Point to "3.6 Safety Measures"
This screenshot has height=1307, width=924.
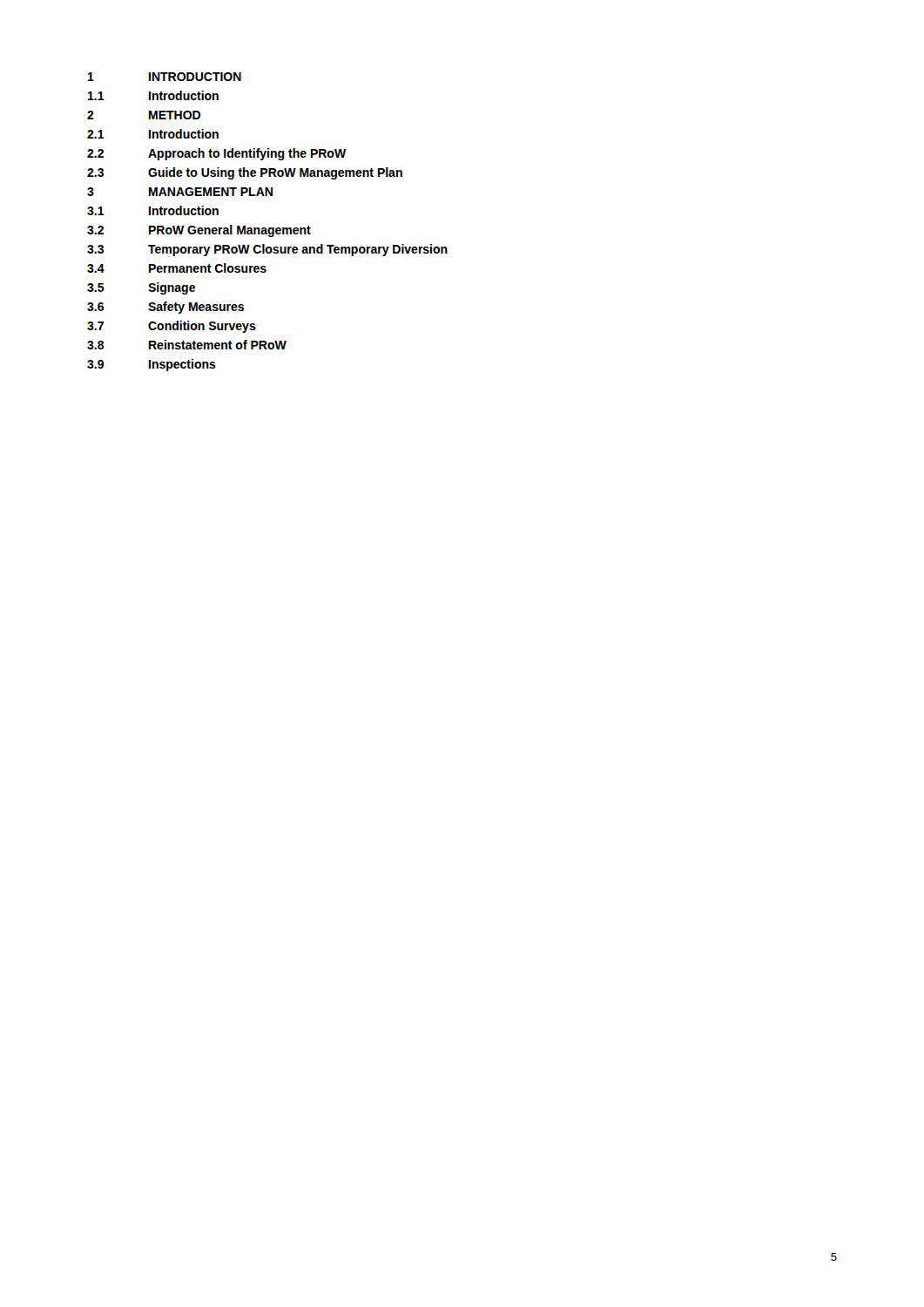point(166,307)
